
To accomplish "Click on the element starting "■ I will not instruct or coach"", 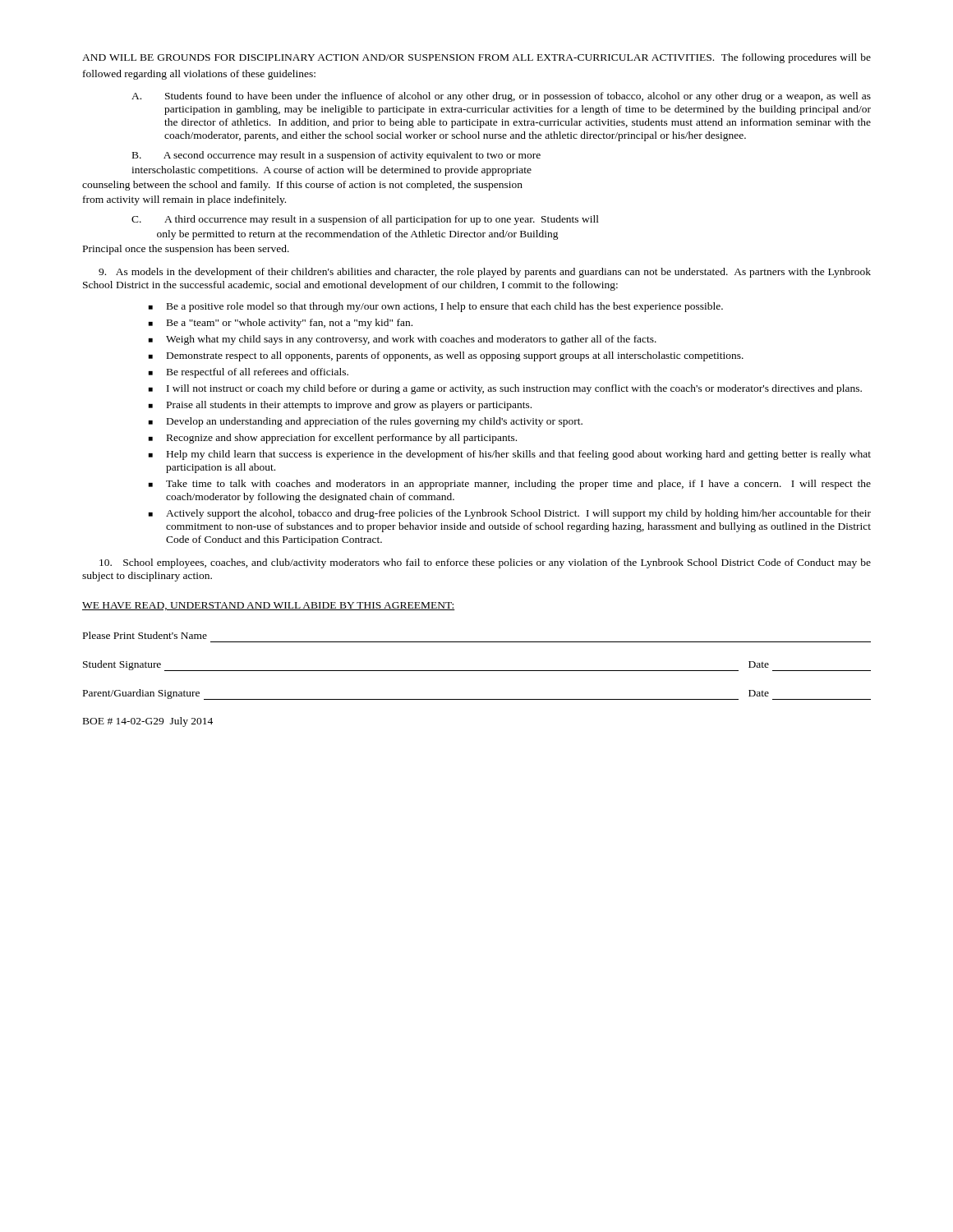I will pos(509,389).
